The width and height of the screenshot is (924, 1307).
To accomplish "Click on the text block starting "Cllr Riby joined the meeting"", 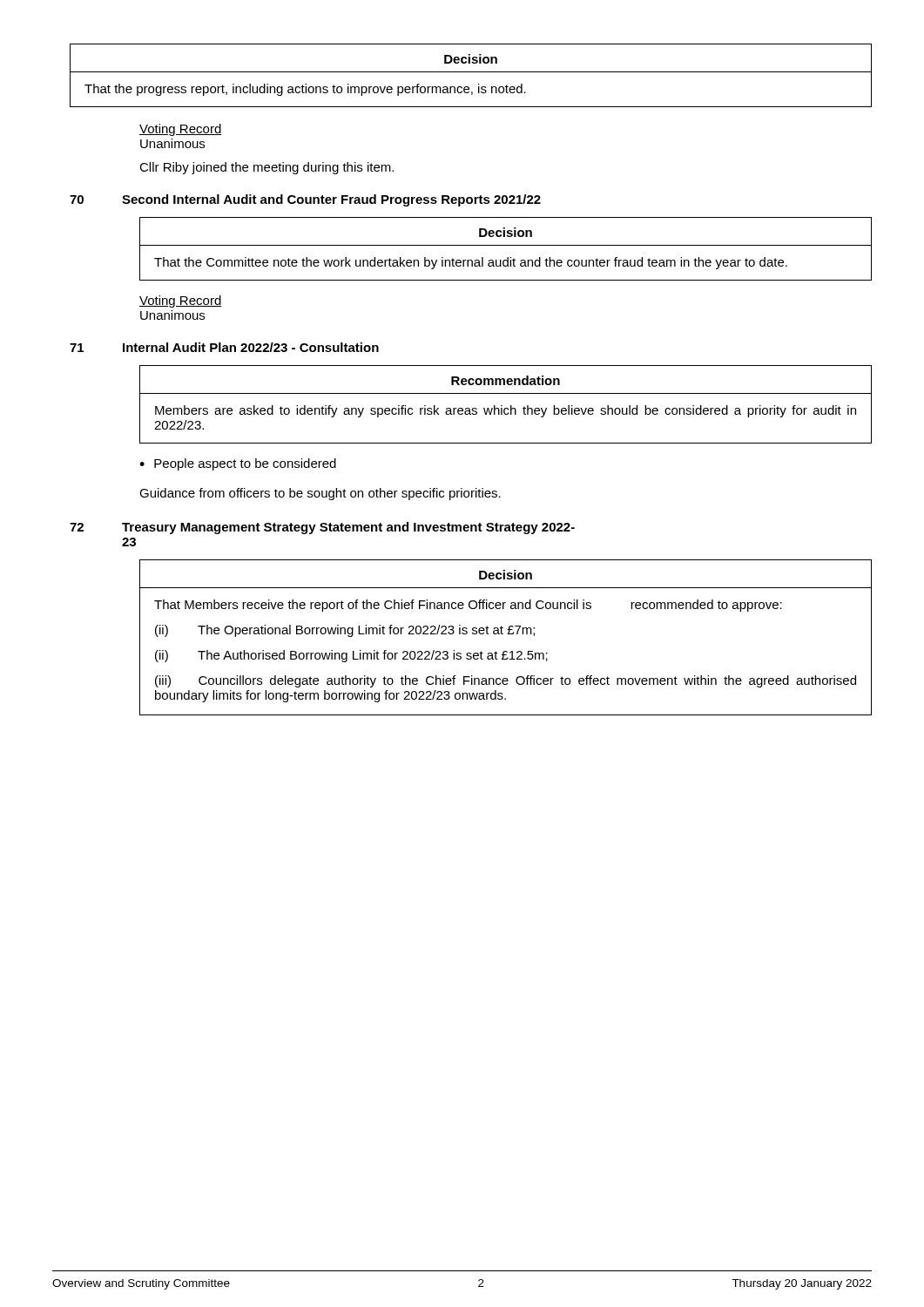I will point(267,167).
